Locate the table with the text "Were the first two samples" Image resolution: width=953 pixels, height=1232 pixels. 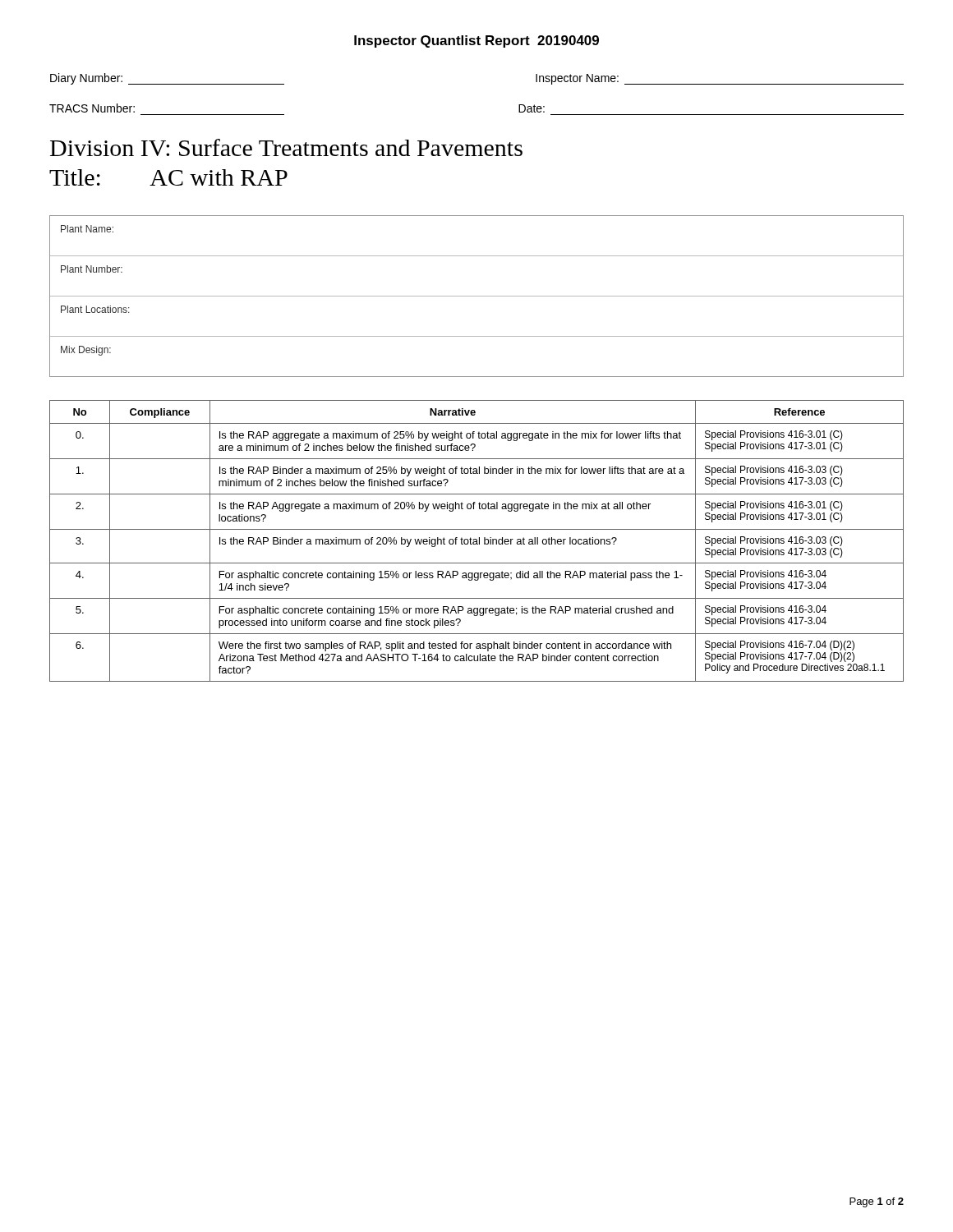tap(476, 541)
